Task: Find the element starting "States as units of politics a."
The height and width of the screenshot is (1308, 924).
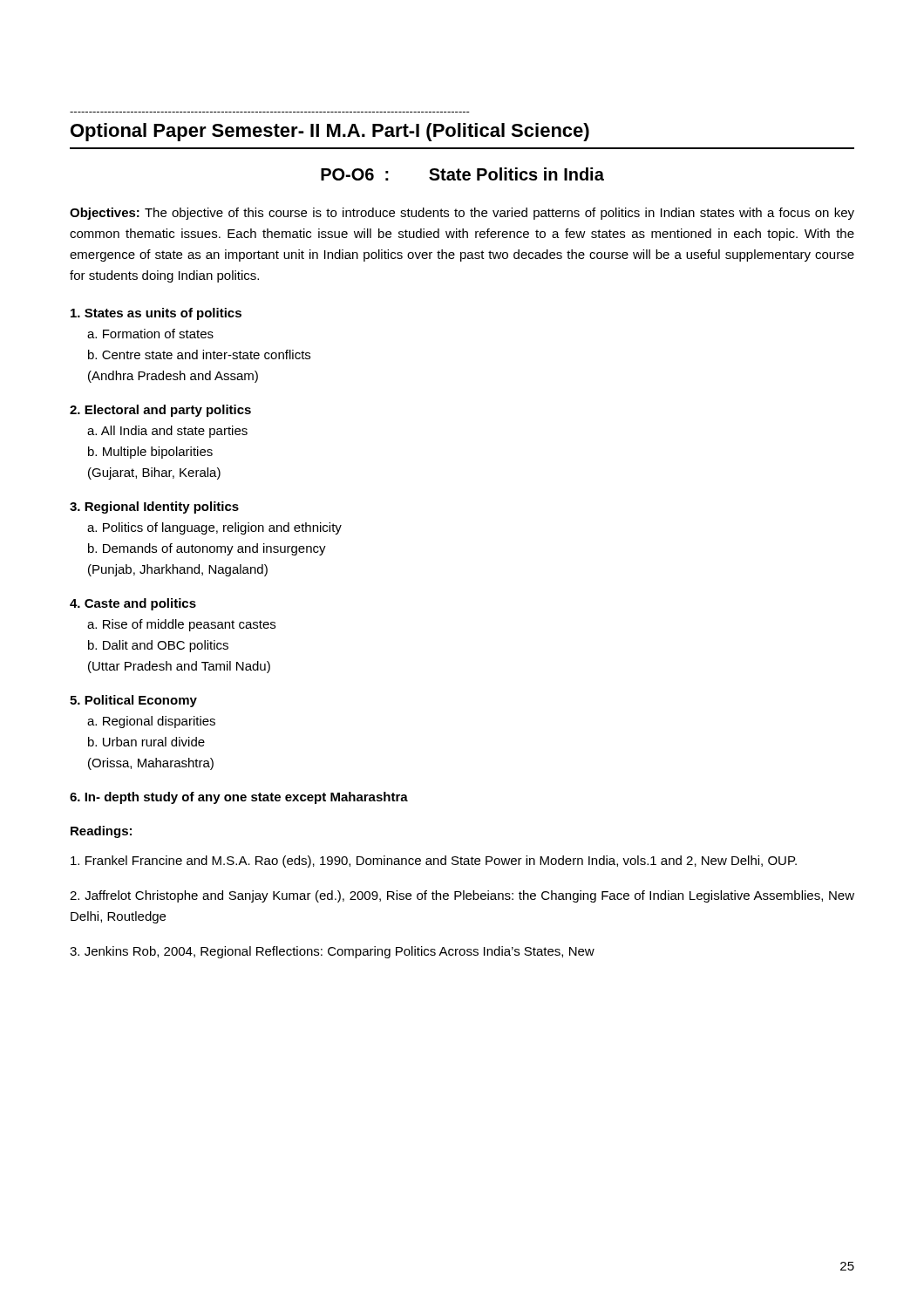Action: point(156,314)
